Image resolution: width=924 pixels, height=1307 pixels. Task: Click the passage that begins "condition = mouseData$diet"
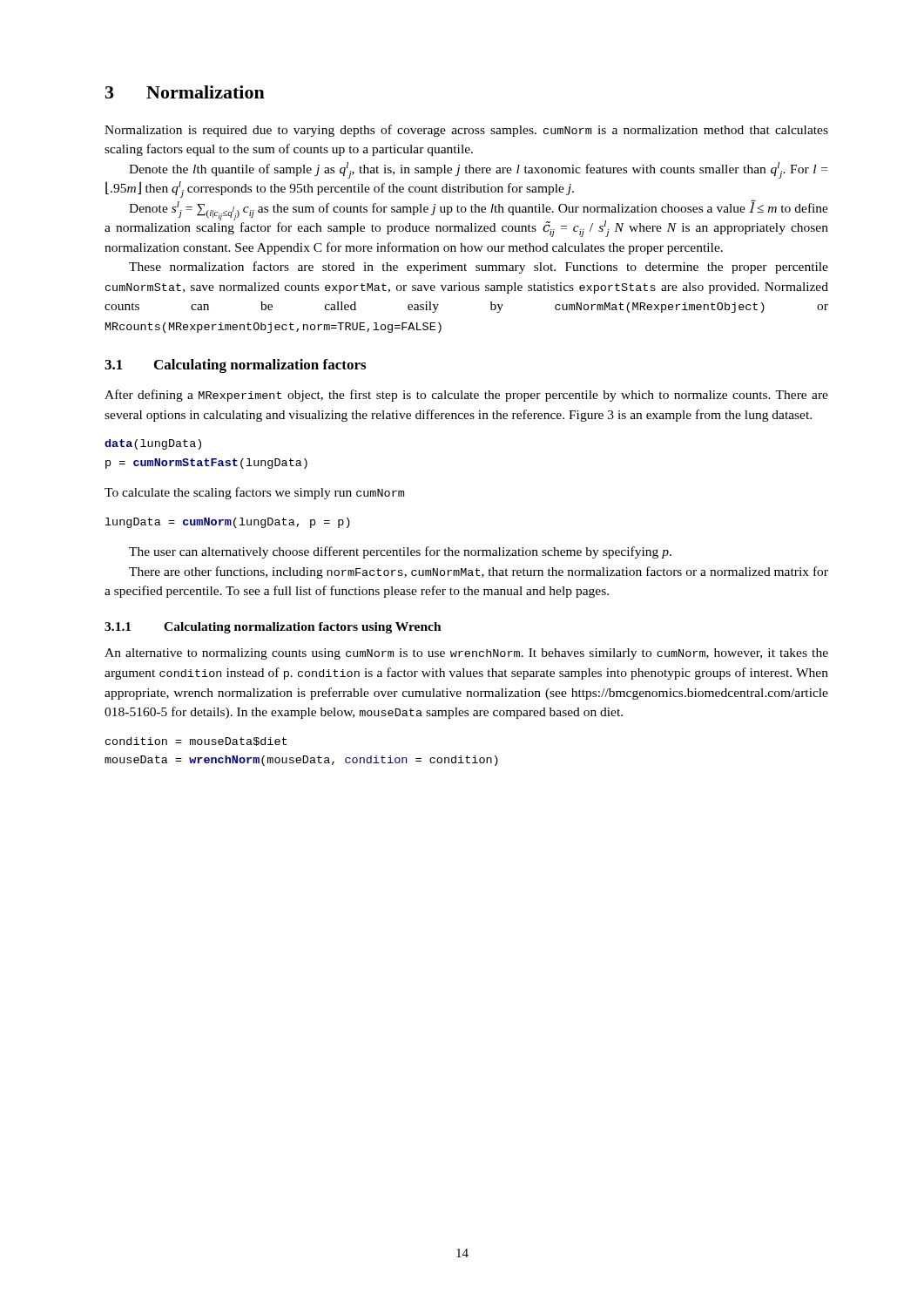click(x=466, y=751)
